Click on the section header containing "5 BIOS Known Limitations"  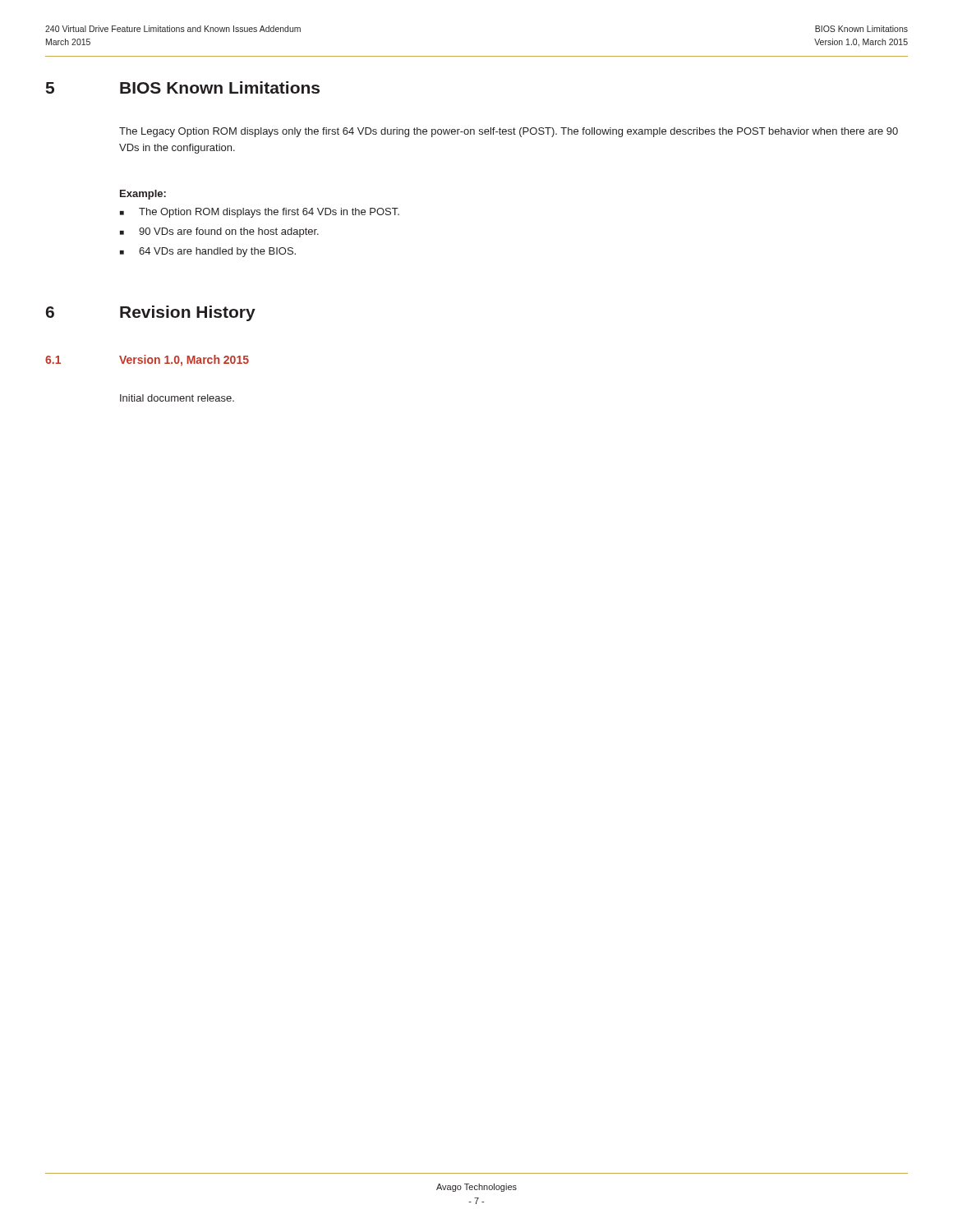click(x=183, y=88)
